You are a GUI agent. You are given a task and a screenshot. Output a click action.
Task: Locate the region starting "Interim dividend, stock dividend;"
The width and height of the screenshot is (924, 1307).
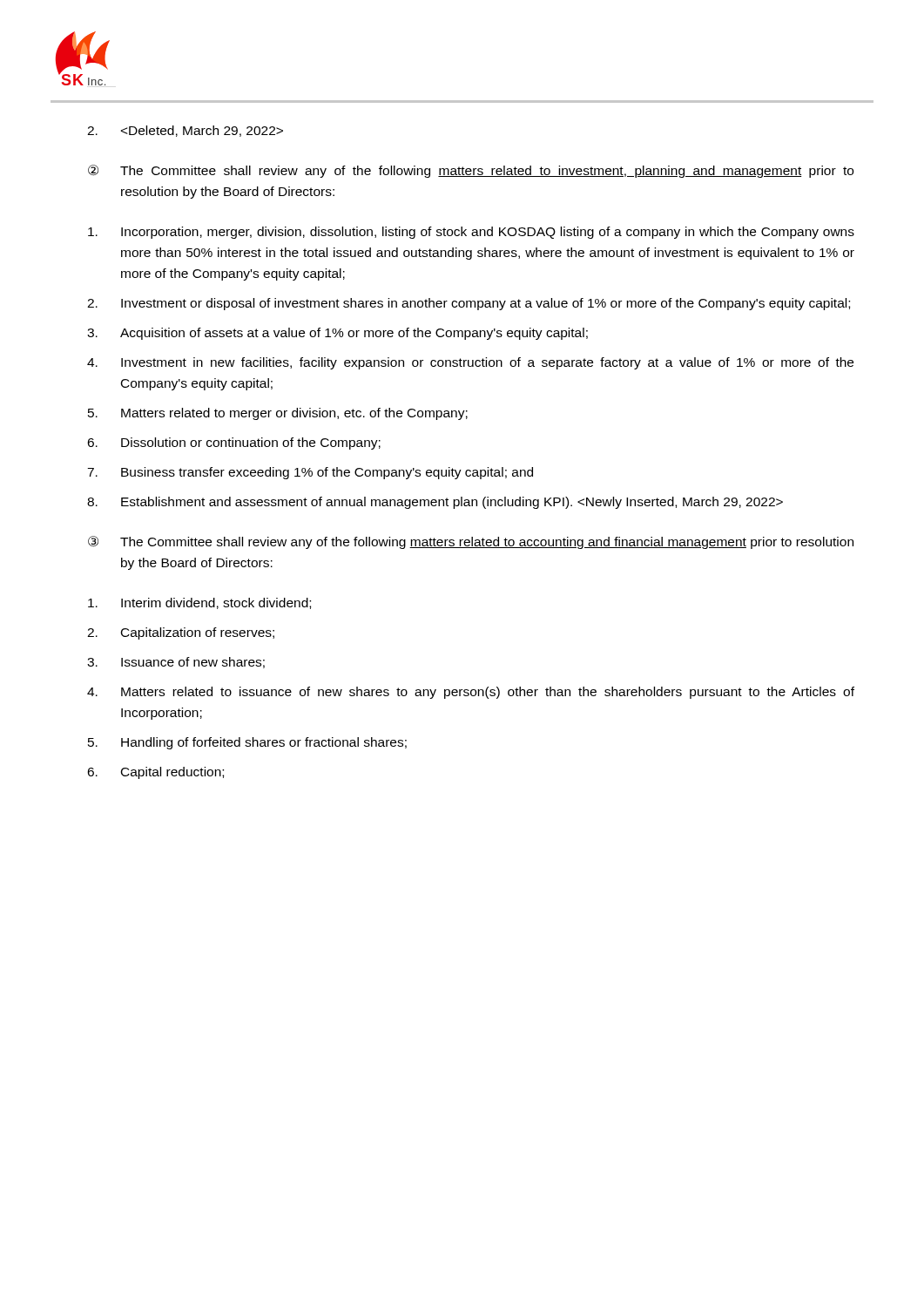click(x=199, y=603)
